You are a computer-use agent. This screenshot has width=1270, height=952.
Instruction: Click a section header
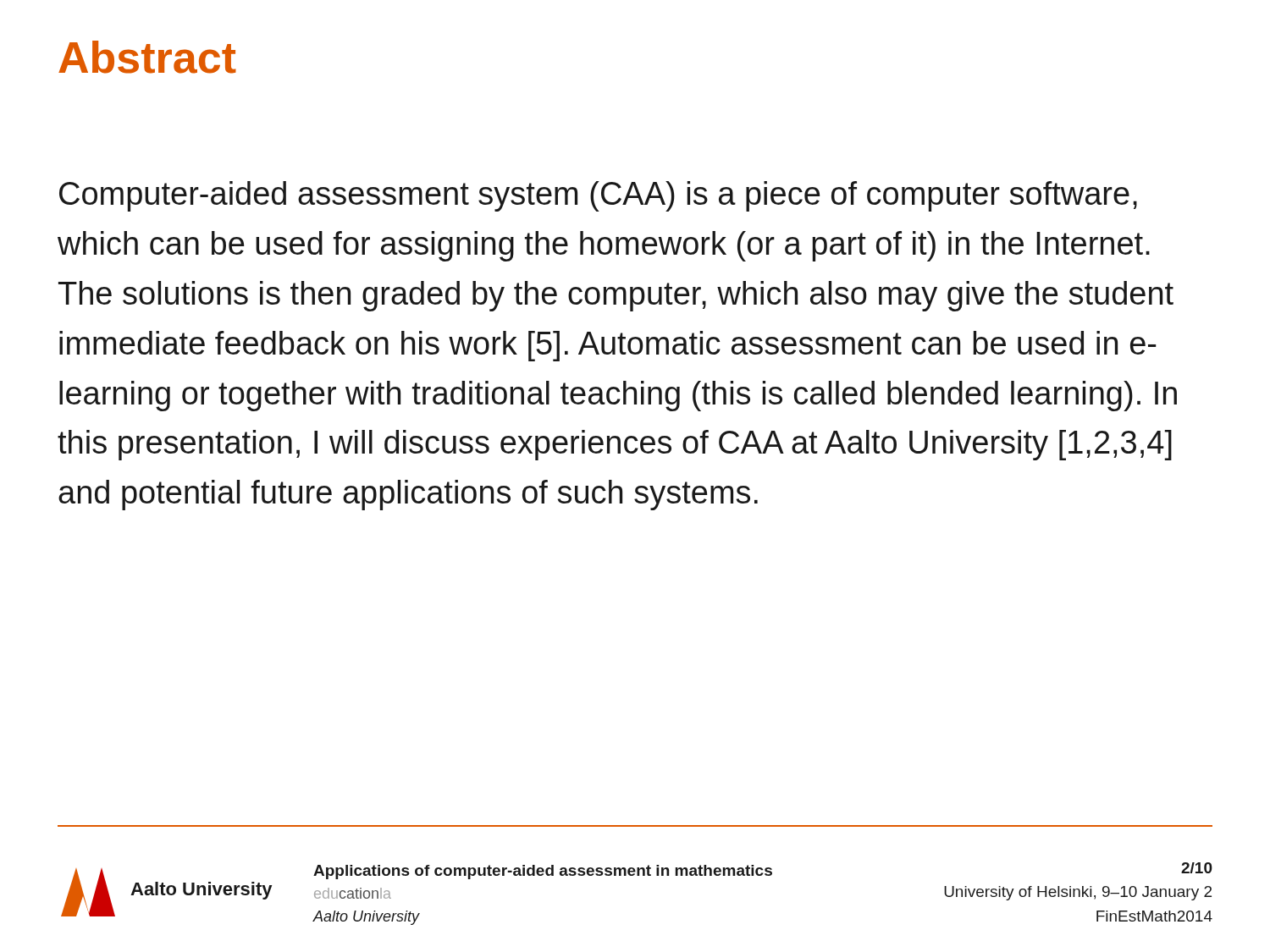147,58
